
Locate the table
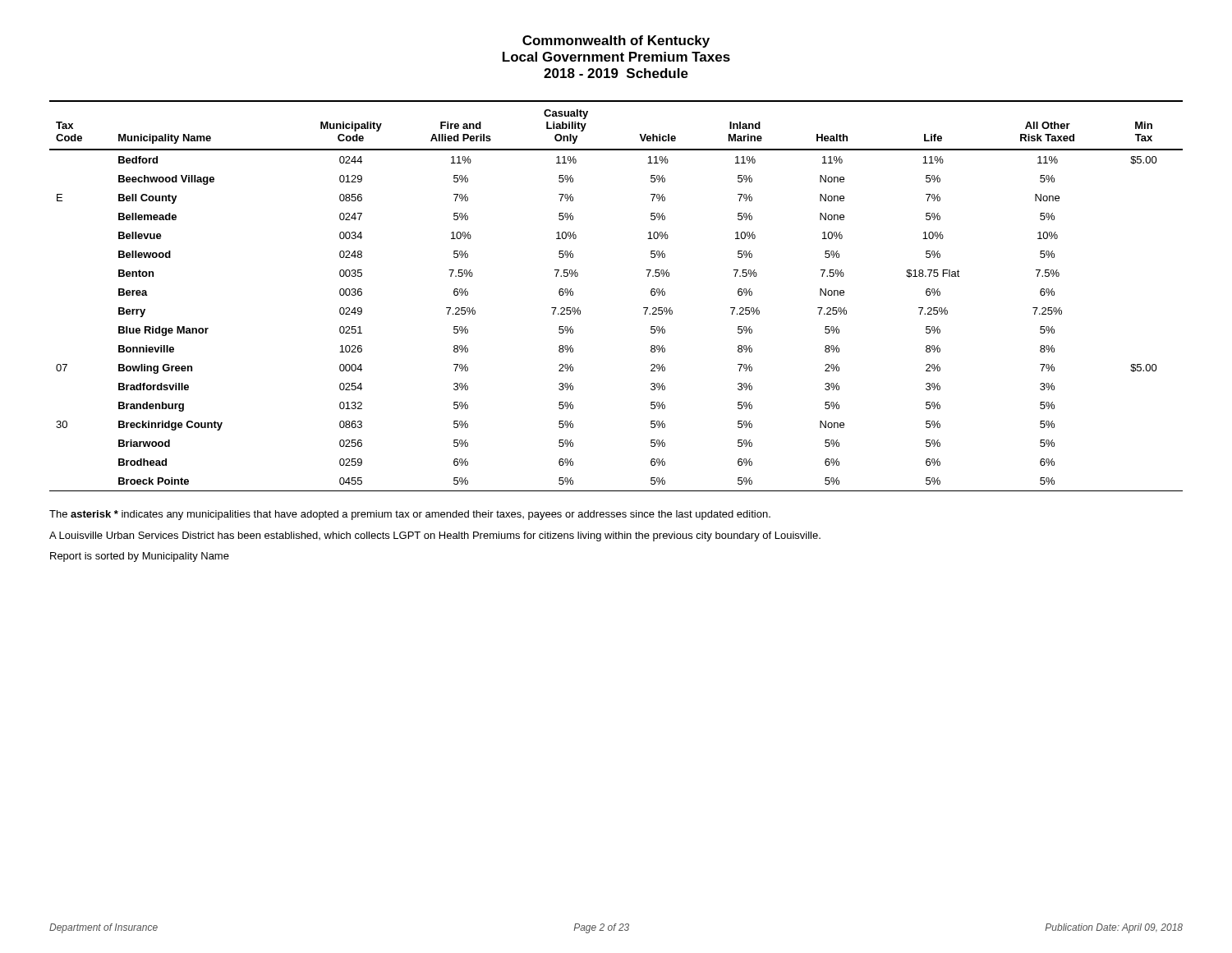pyautogui.click(x=616, y=296)
